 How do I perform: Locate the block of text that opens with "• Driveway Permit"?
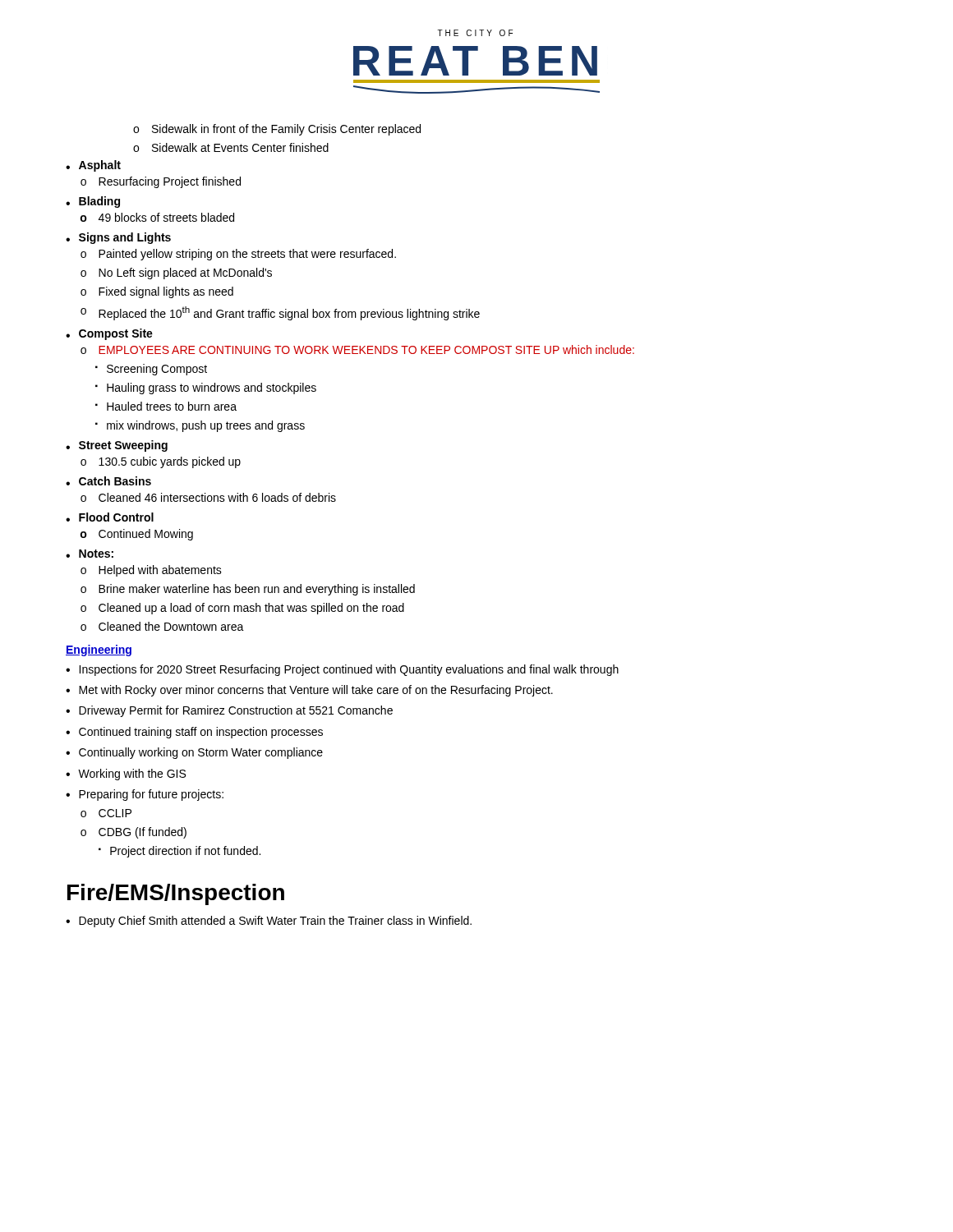229,711
